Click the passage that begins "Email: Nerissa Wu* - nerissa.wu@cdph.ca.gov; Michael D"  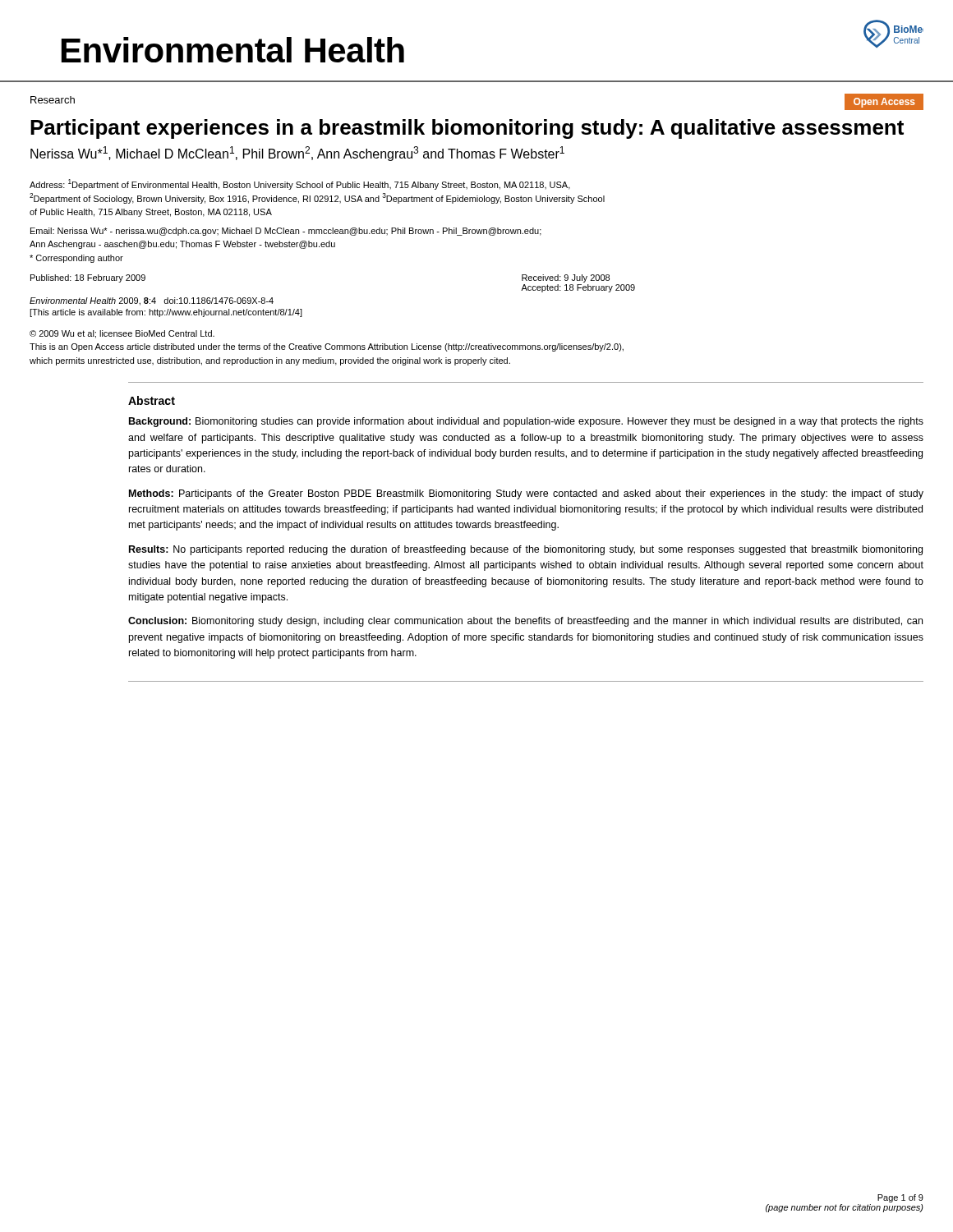point(286,237)
